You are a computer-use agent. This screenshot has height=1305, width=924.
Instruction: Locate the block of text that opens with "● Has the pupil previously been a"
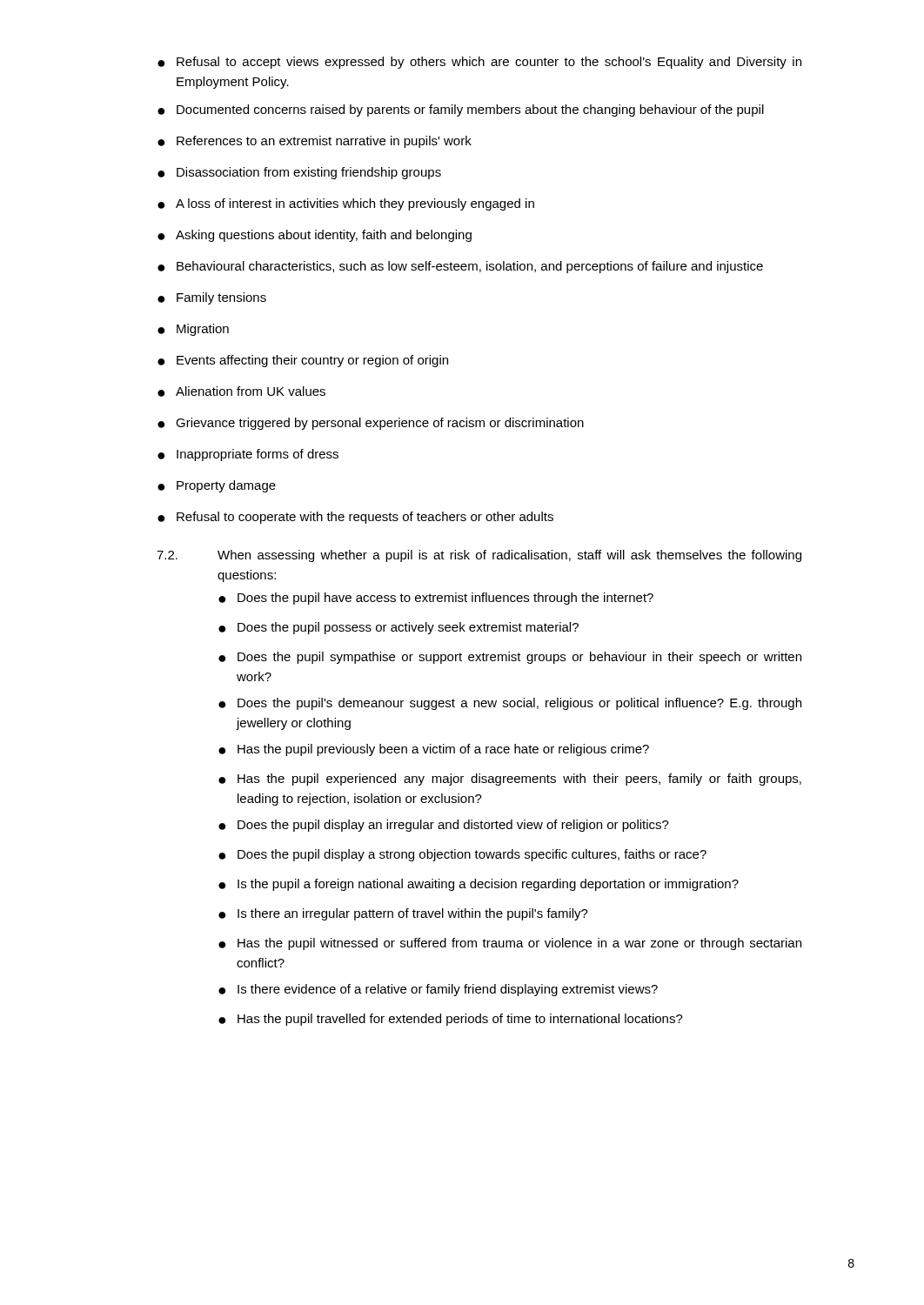point(510,751)
